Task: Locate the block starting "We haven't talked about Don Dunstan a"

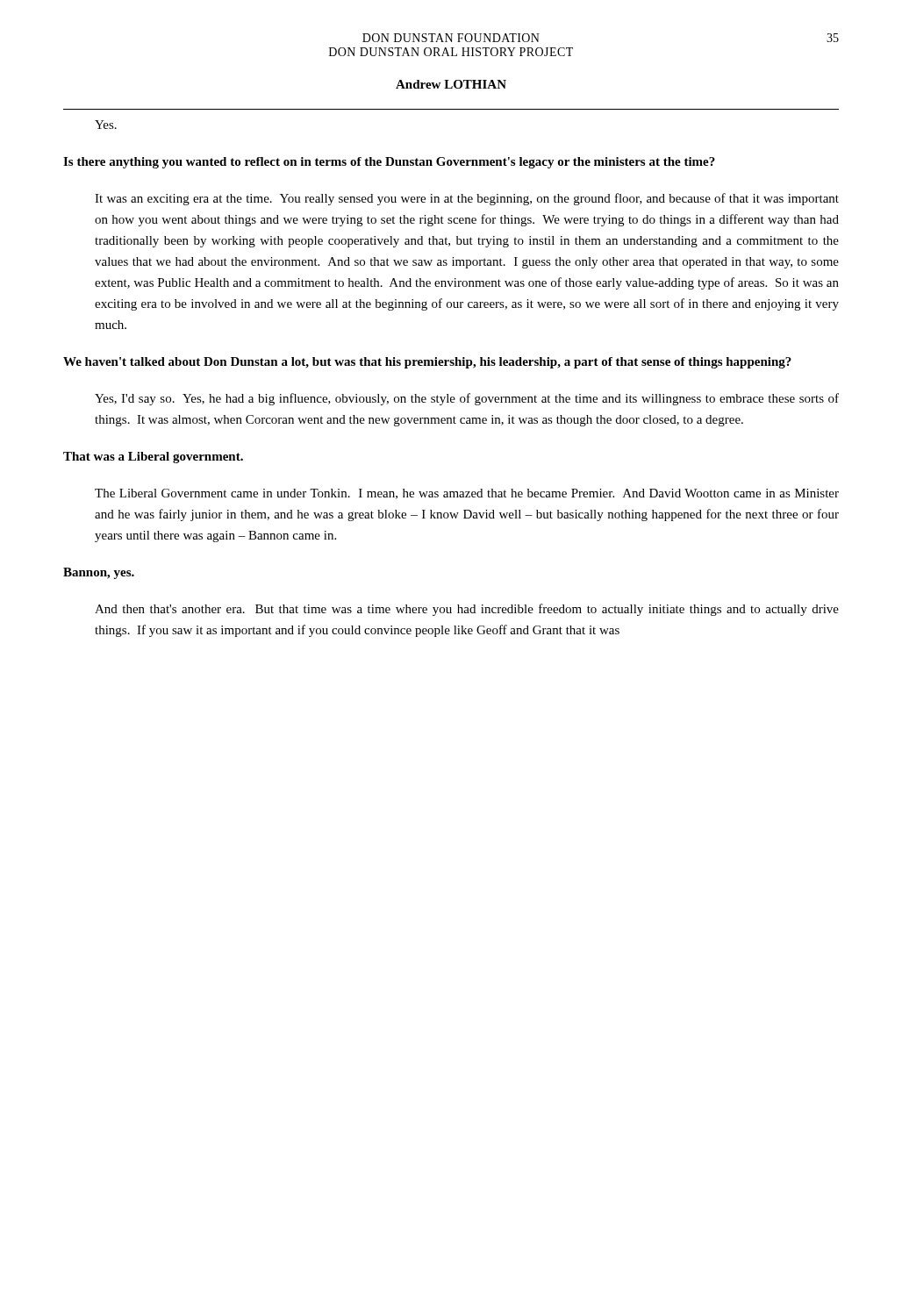Action: coord(451,362)
